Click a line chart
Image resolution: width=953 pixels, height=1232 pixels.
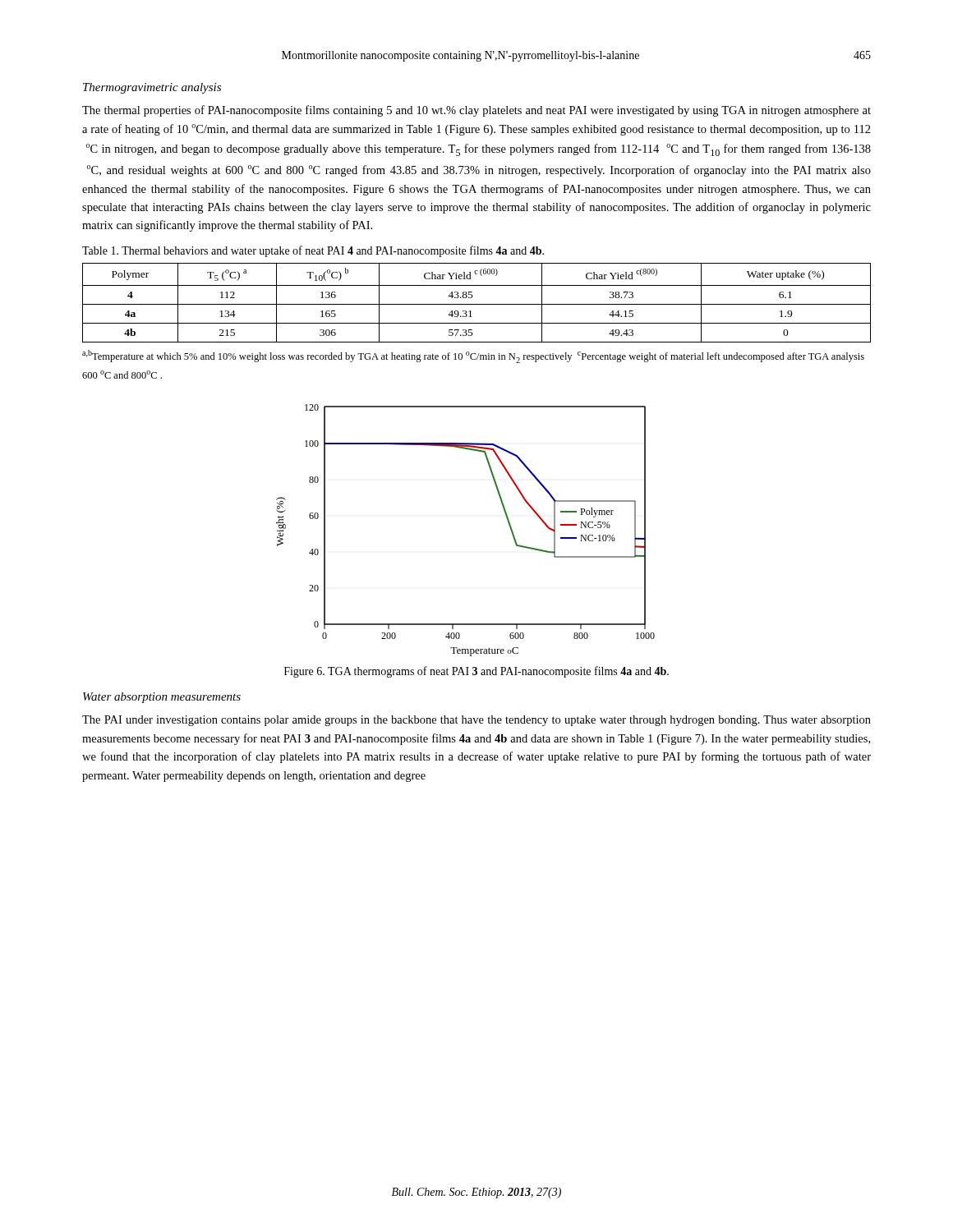tap(476, 527)
